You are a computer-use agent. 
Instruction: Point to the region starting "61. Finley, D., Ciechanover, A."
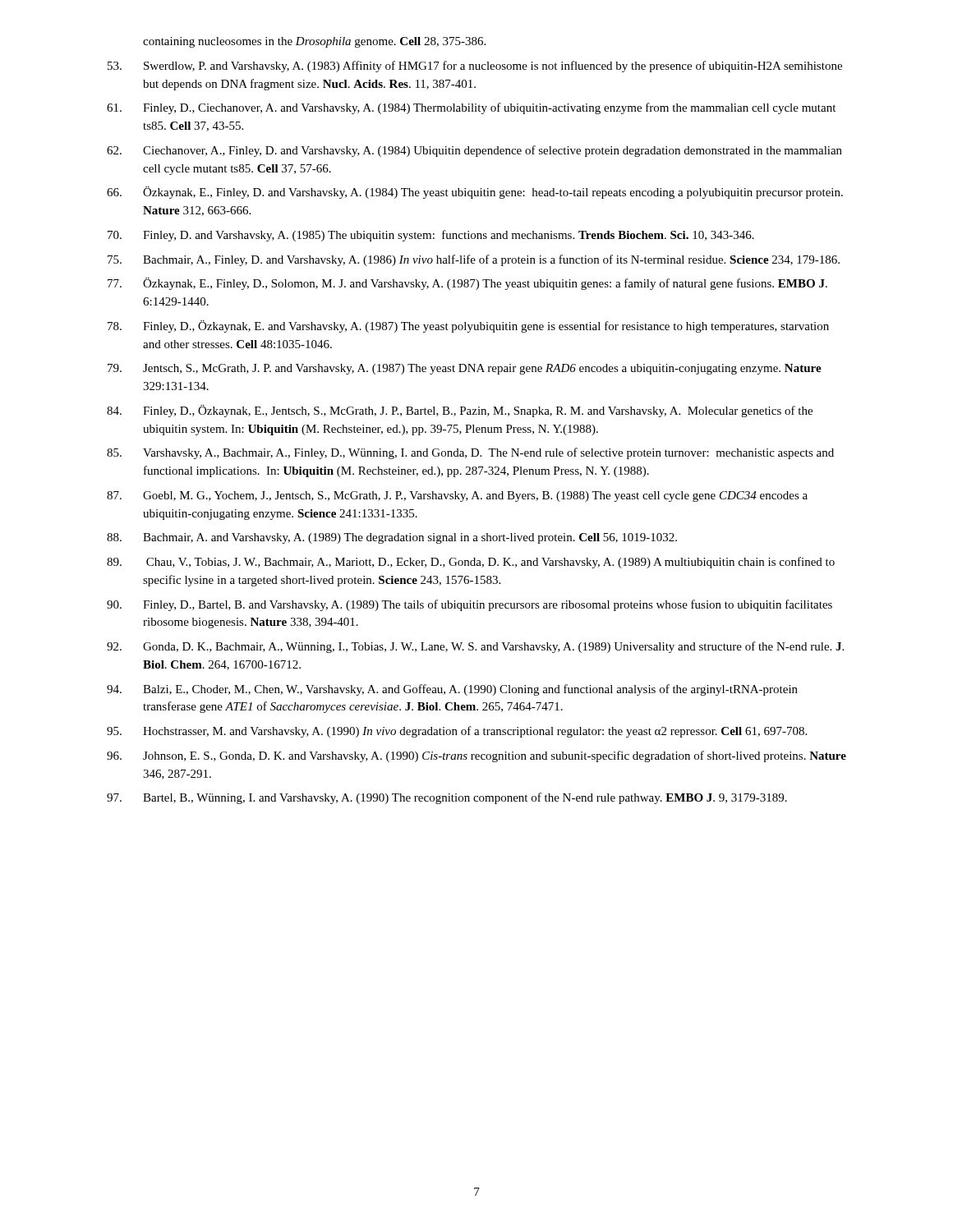pyautogui.click(x=476, y=117)
